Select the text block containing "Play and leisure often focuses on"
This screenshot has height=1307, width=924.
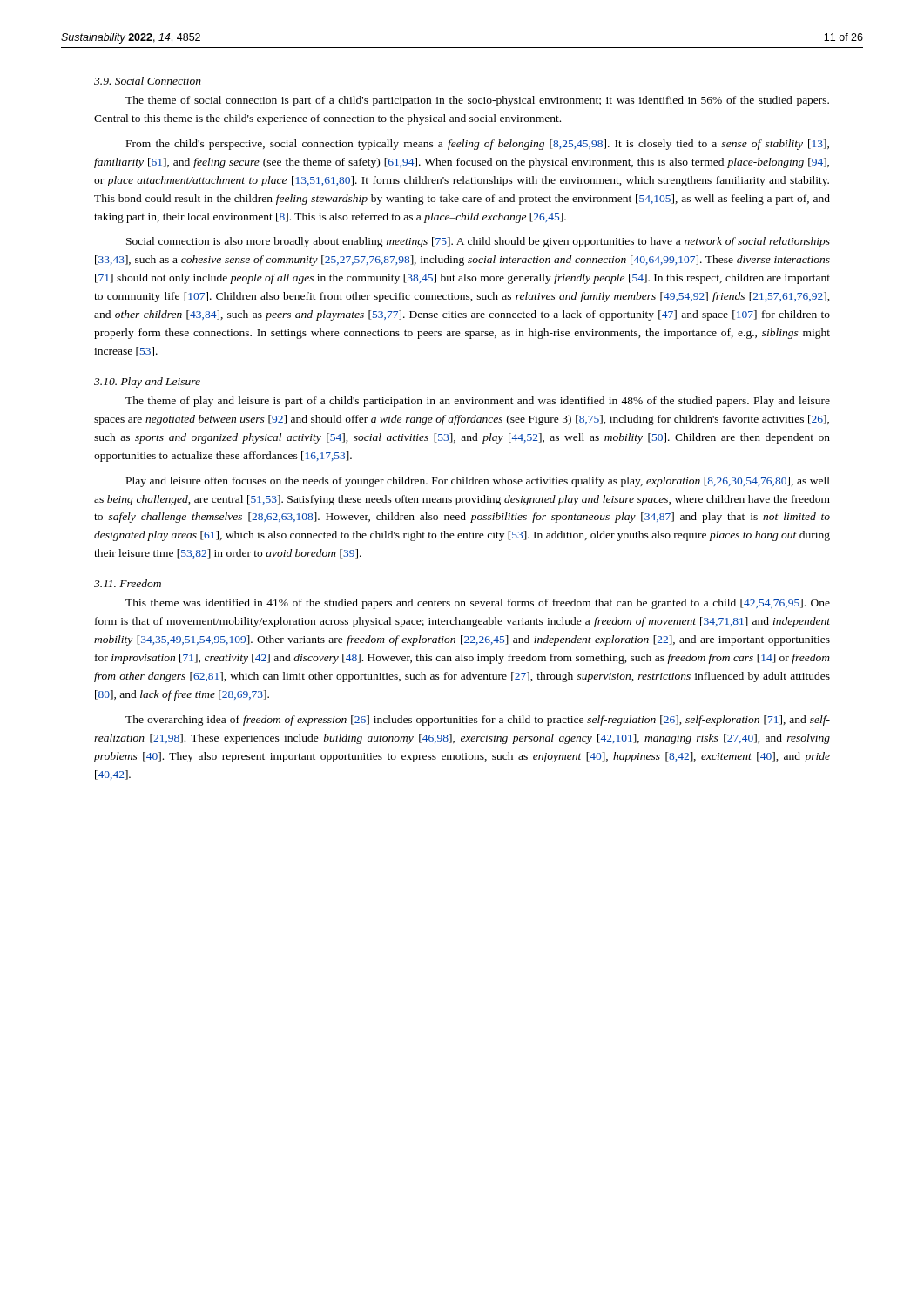click(x=462, y=517)
